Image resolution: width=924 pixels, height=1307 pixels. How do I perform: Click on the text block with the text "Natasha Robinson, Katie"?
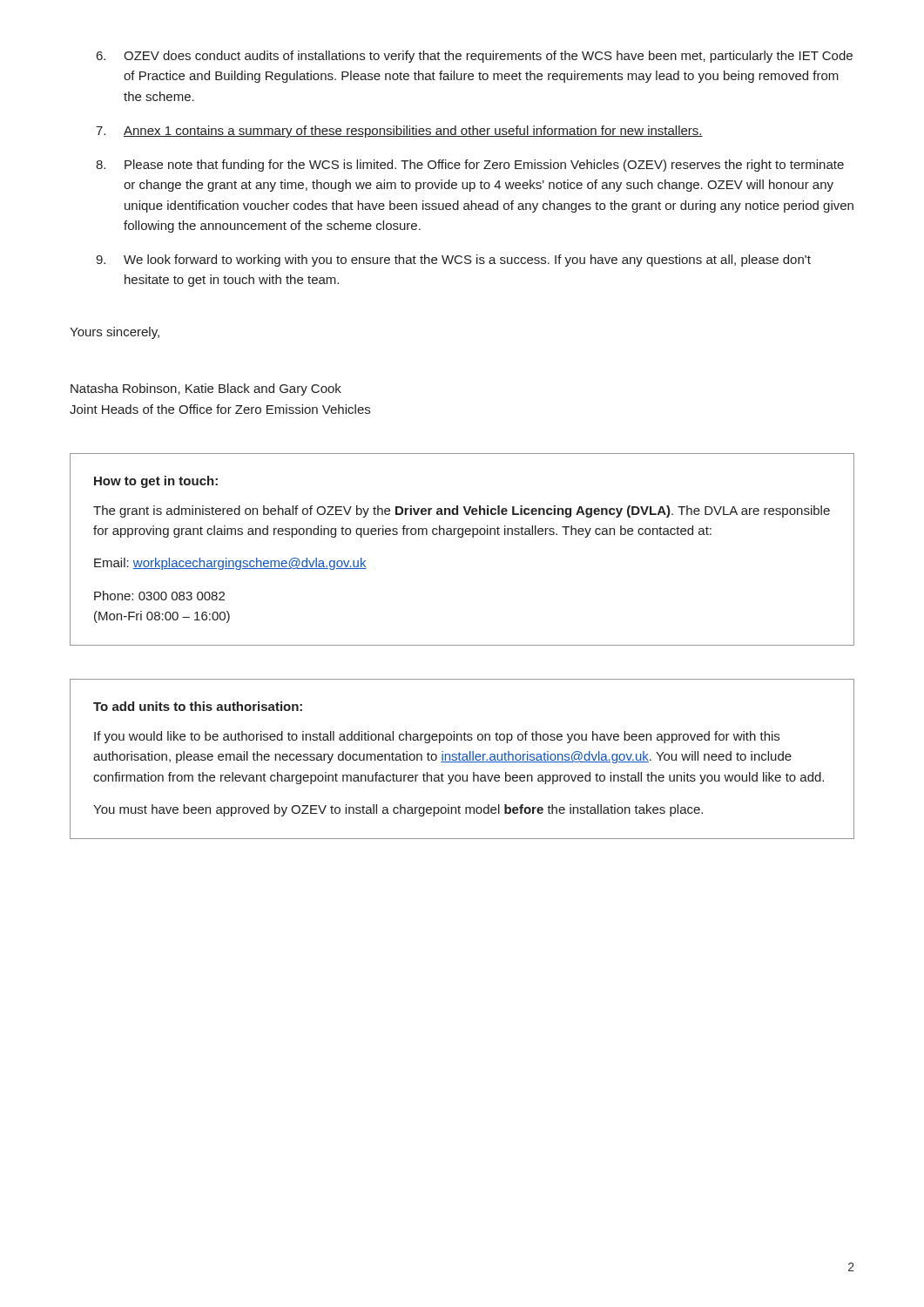(x=220, y=398)
